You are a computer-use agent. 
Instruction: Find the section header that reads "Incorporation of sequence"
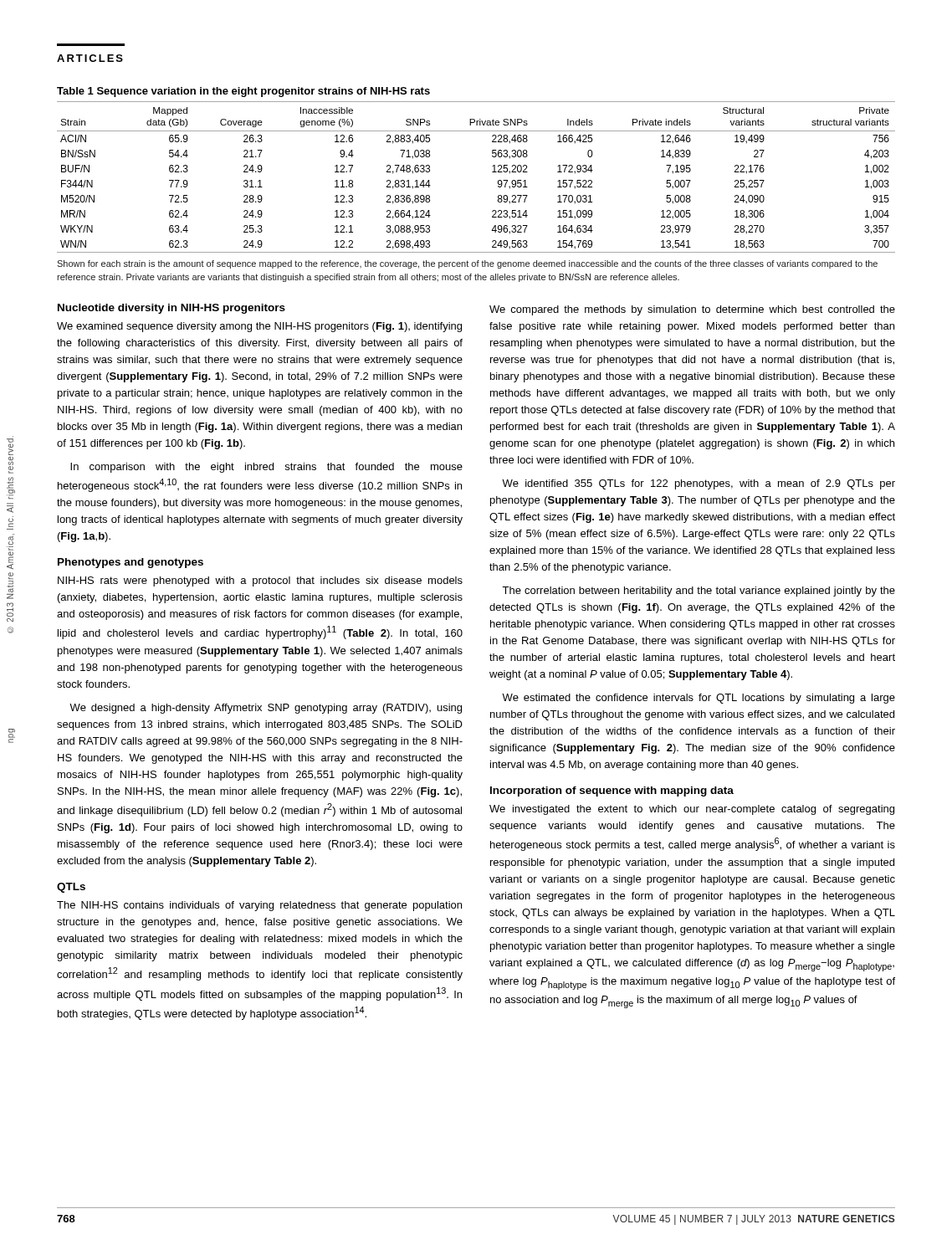tap(611, 791)
